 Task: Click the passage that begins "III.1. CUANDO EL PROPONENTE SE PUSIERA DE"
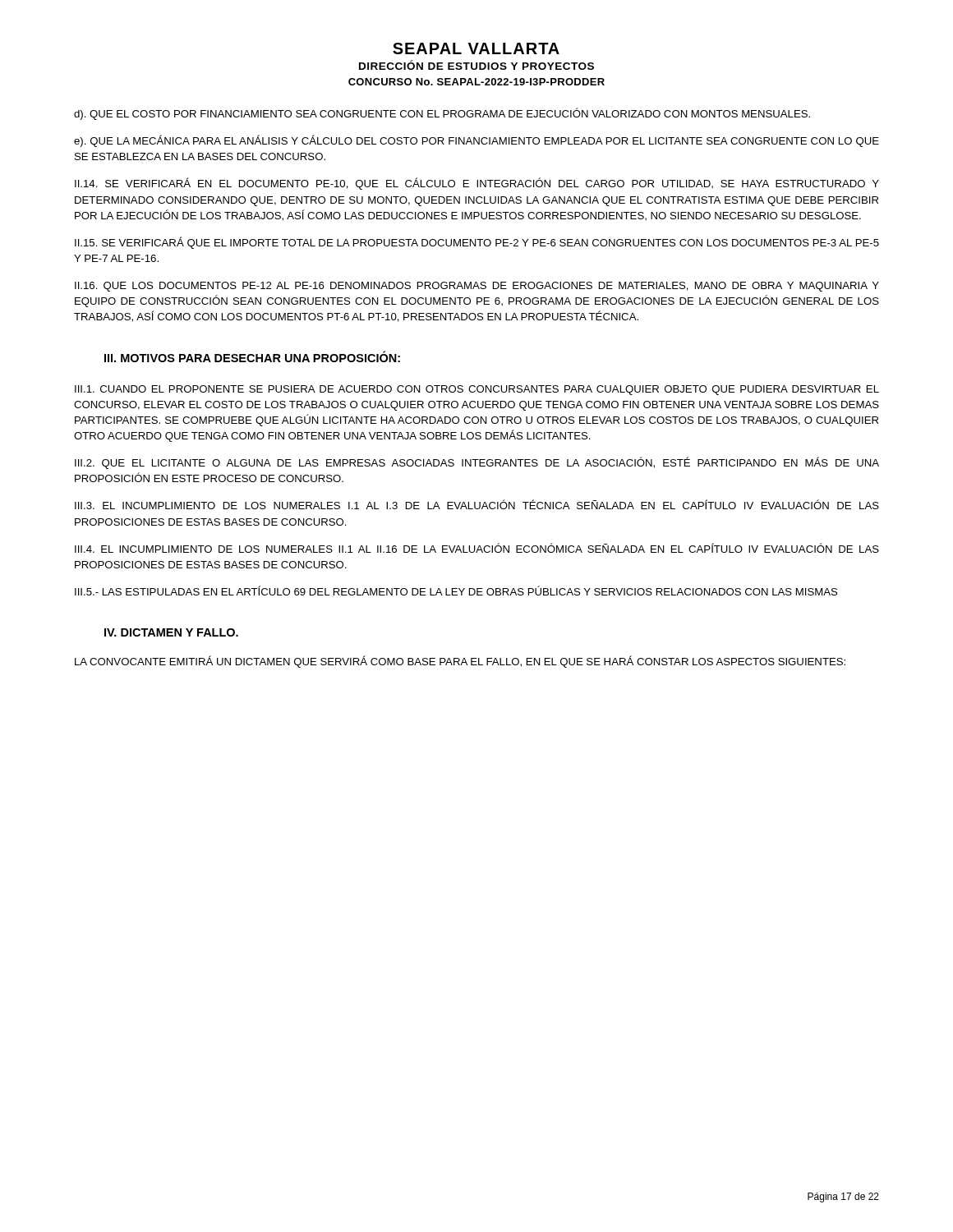[476, 412]
